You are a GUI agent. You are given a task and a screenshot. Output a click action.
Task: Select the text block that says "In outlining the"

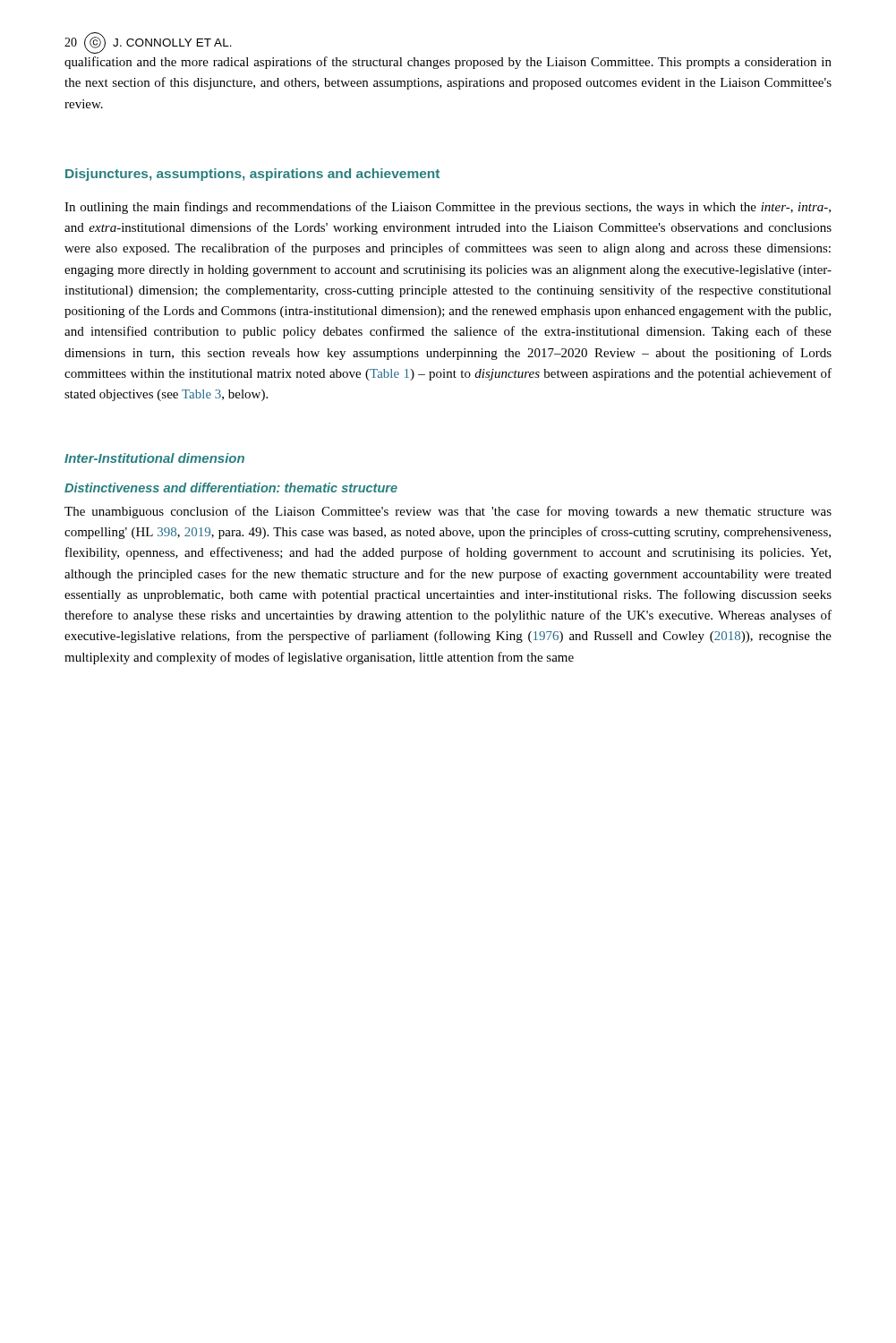pyautogui.click(x=448, y=301)
